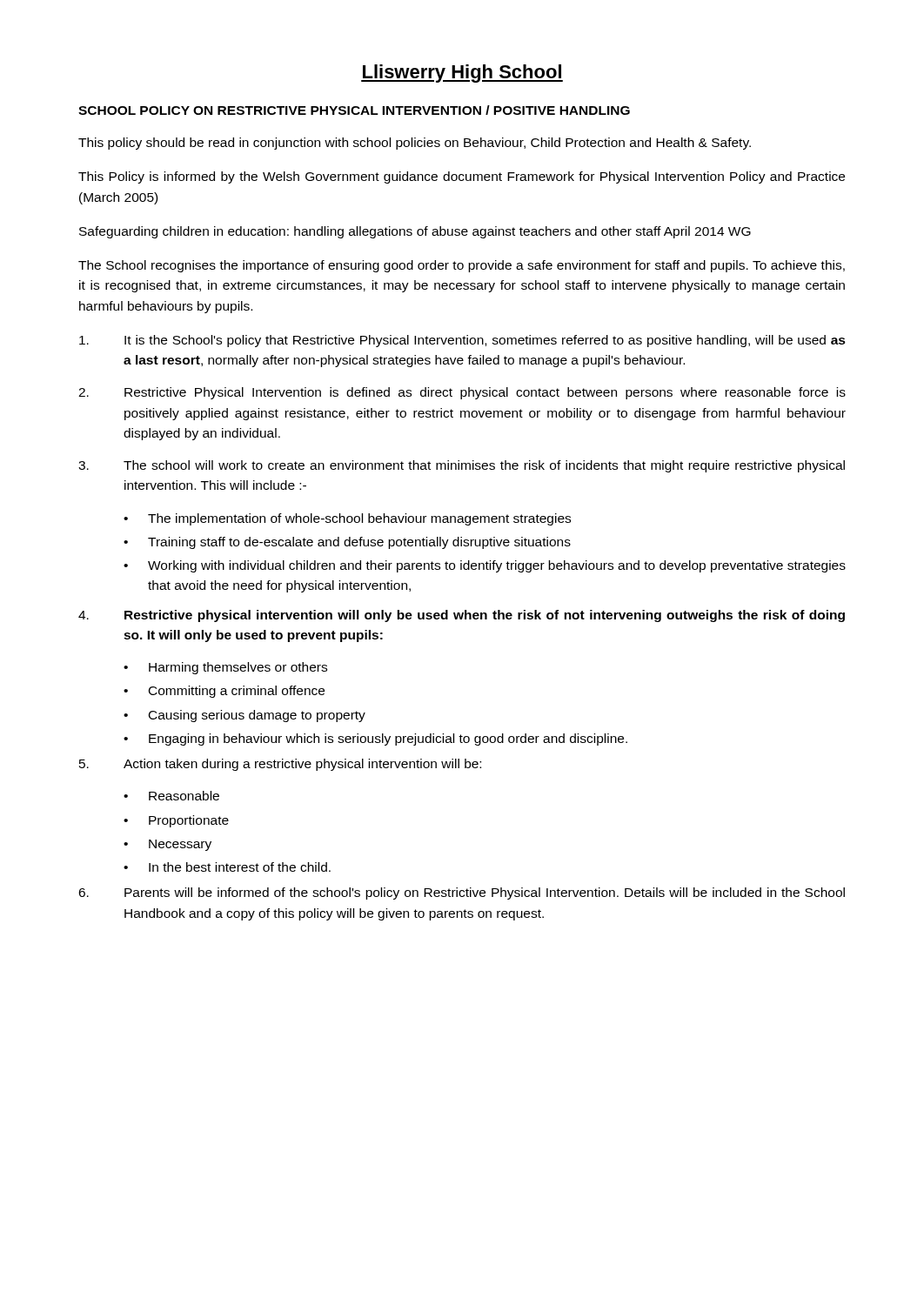Where is the passage that starts "4. Restrictive physical intervention will only"?

(x=462, y=624)
